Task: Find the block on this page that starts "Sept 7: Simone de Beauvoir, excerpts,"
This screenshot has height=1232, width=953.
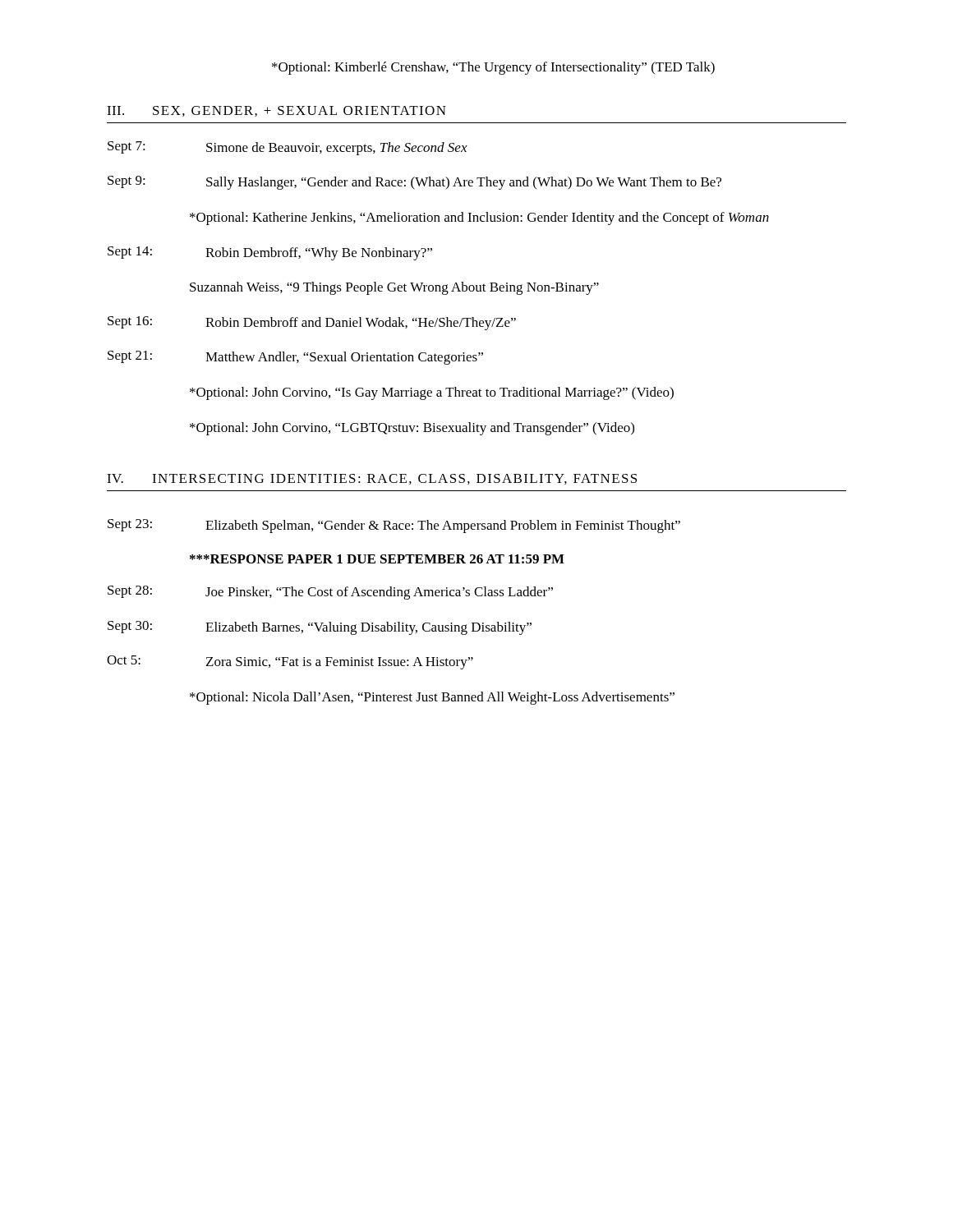Action: click(x=476, y=148)
